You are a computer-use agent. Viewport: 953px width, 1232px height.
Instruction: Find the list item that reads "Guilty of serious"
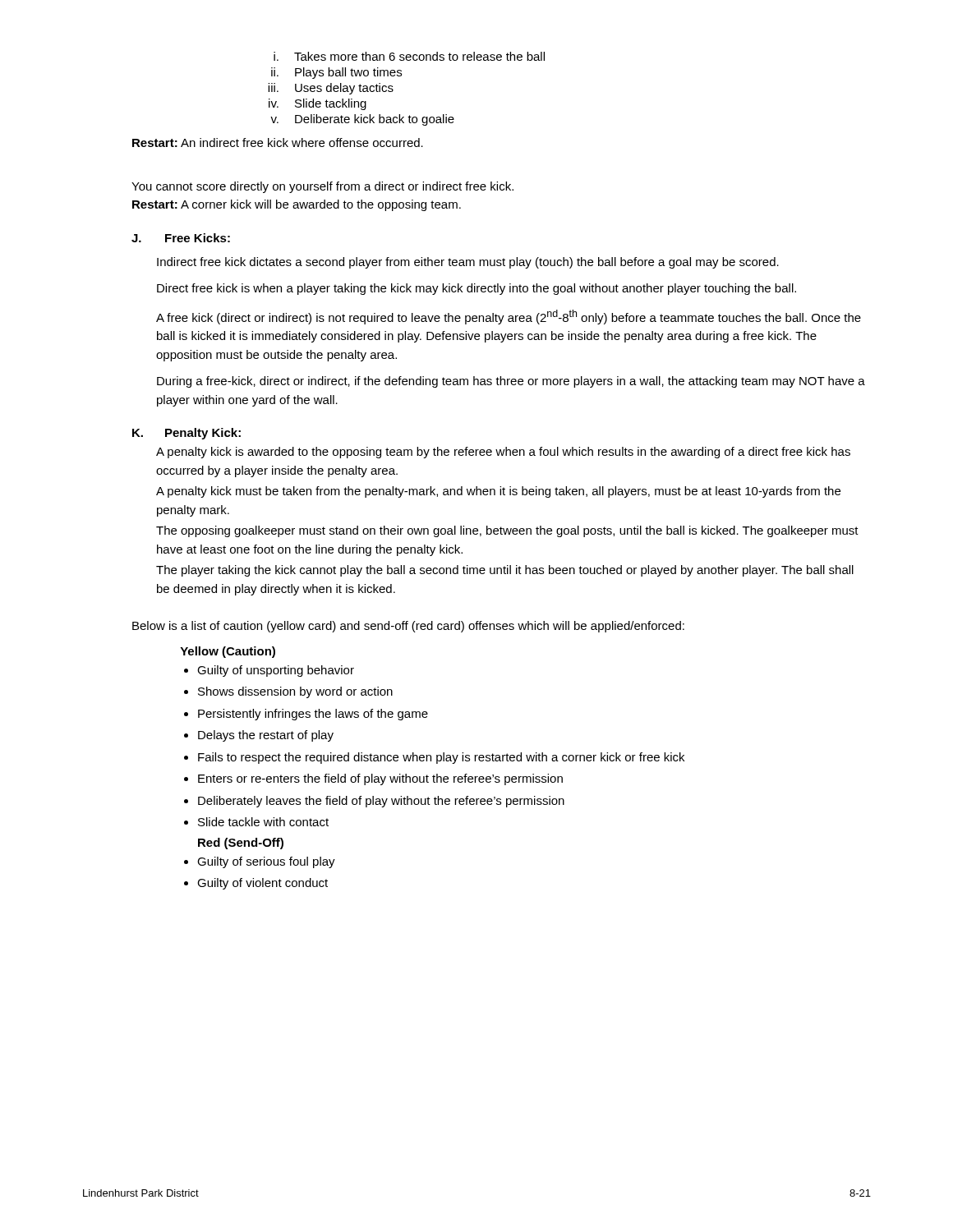point(266,862)
